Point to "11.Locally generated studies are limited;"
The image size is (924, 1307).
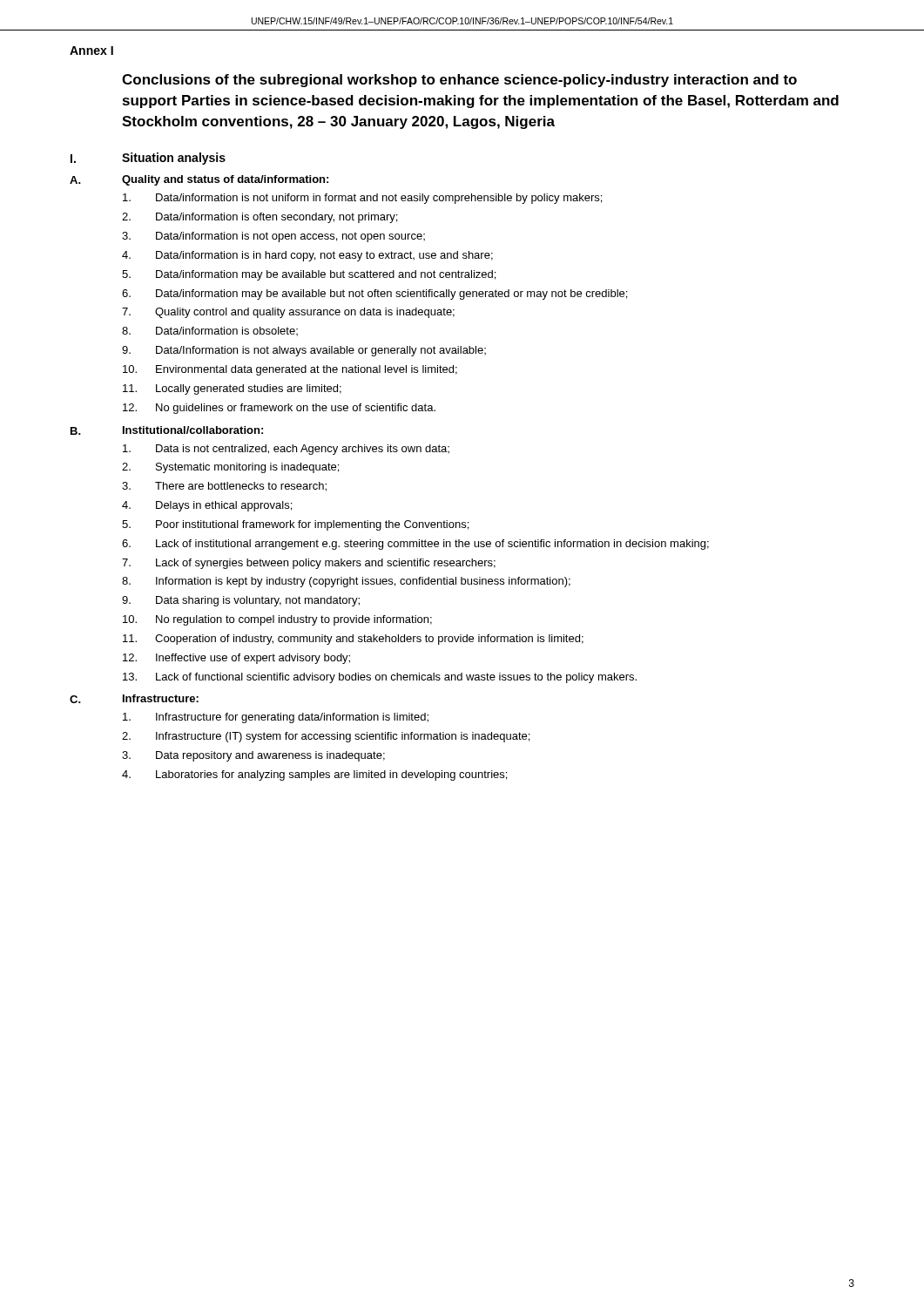232,389
